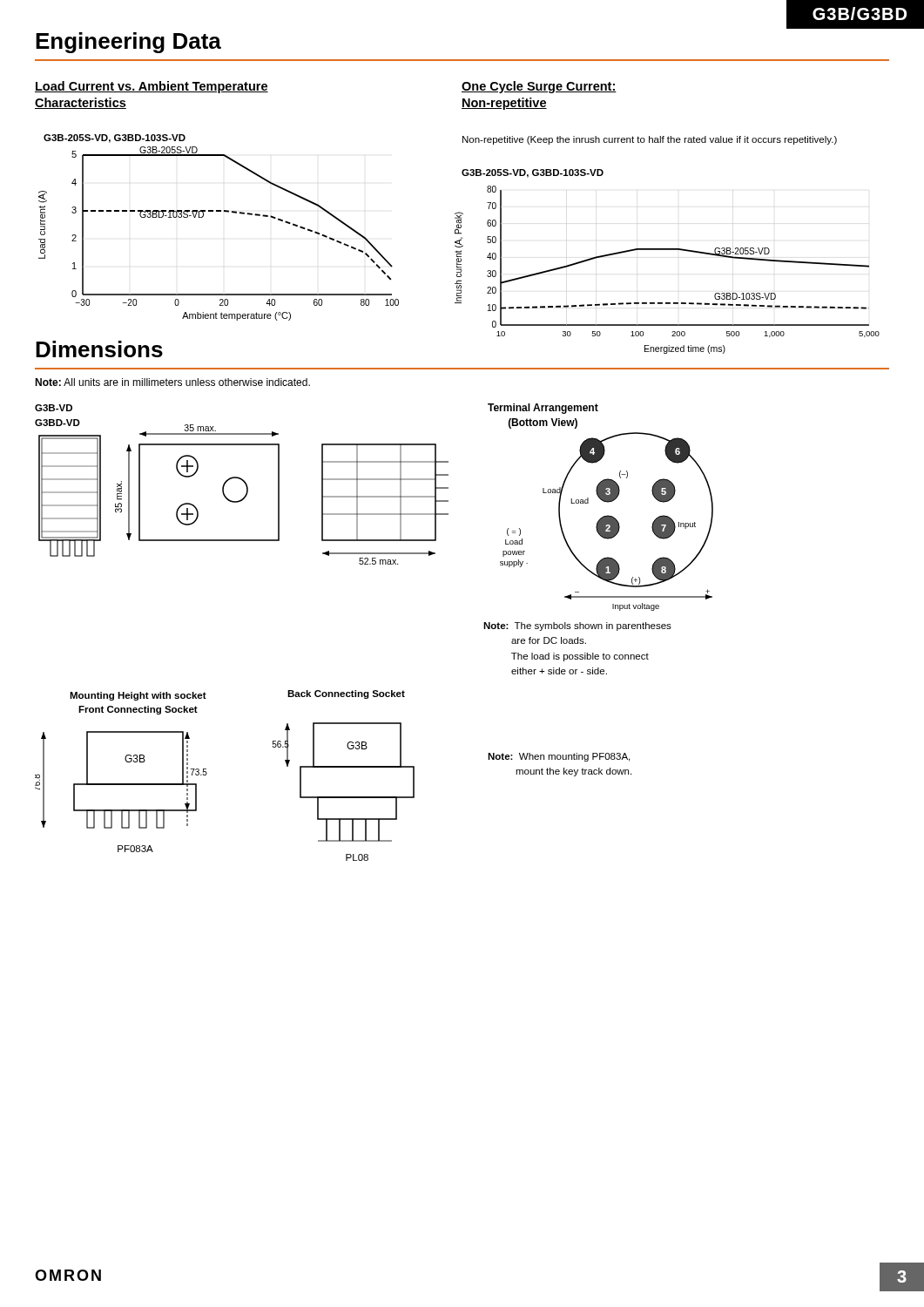Find the text starting "Terminal Arrangement (Bottom View)"
Image resolution: width=924 pixels, height=1307 pixels.
click(x=543, y=415)
